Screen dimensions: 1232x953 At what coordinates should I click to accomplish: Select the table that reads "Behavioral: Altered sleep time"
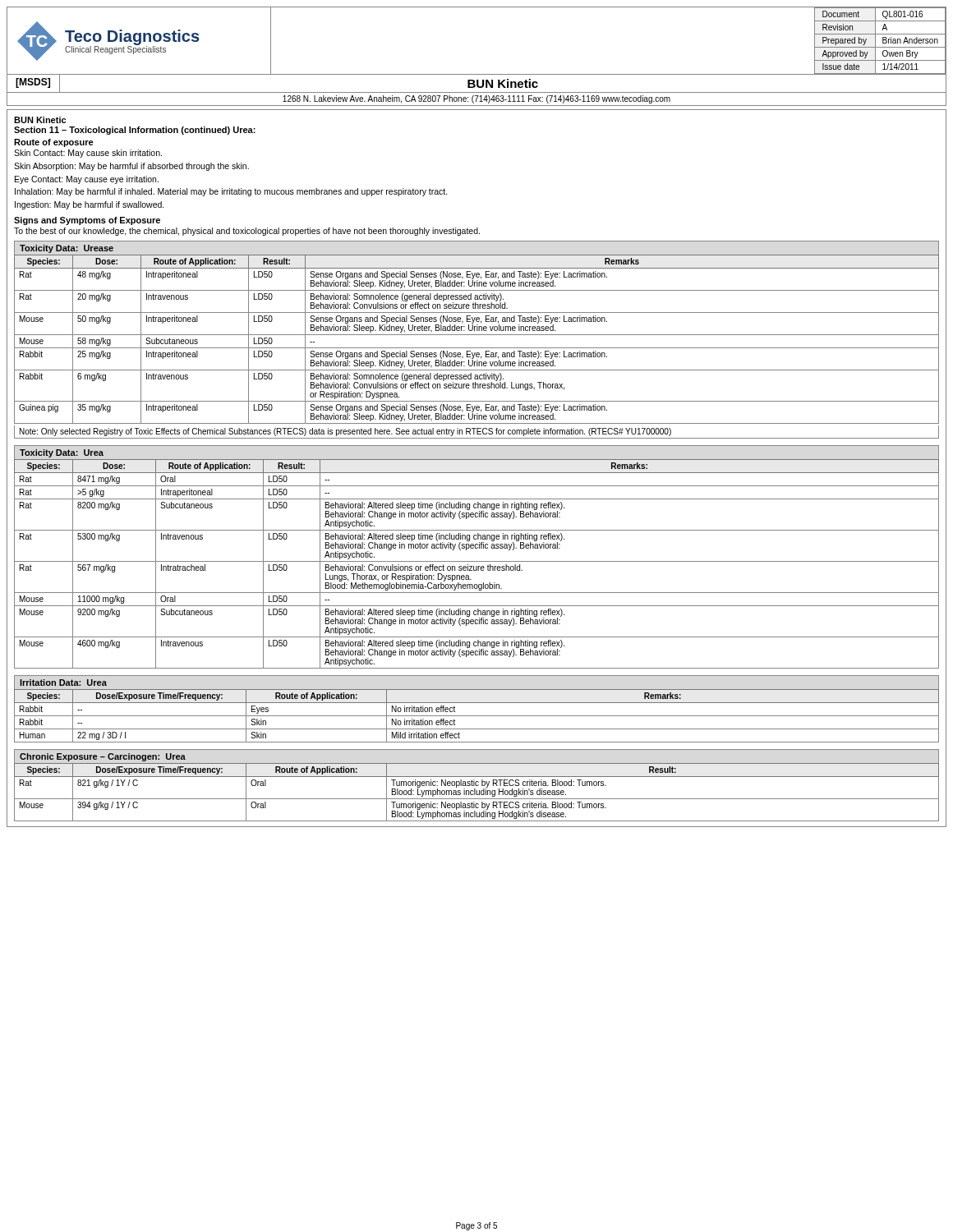point(476,557)
